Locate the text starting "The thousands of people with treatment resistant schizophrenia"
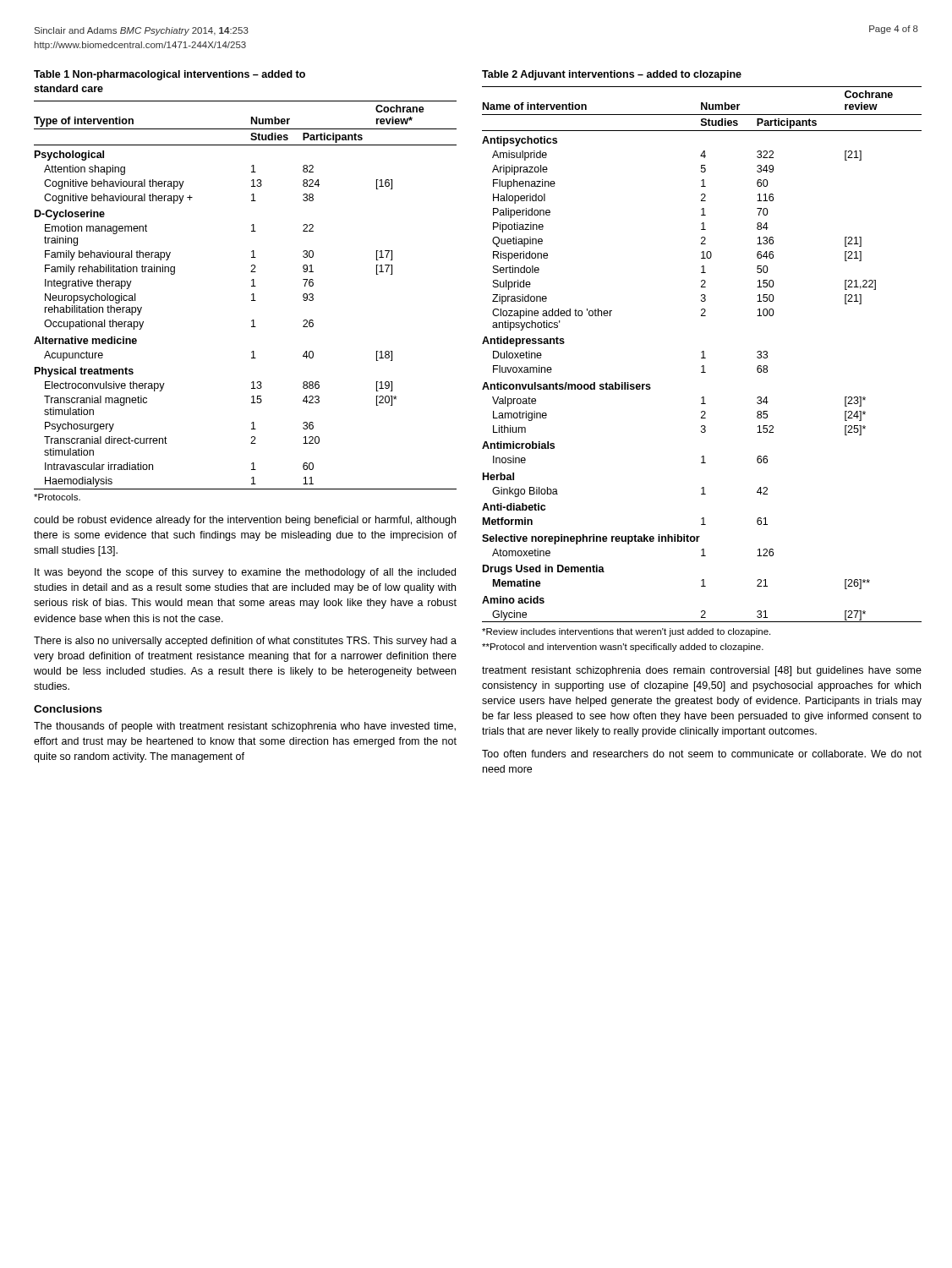Viewport: 952px width, 1268px height. pyautogui.click(x=245, y=742)
